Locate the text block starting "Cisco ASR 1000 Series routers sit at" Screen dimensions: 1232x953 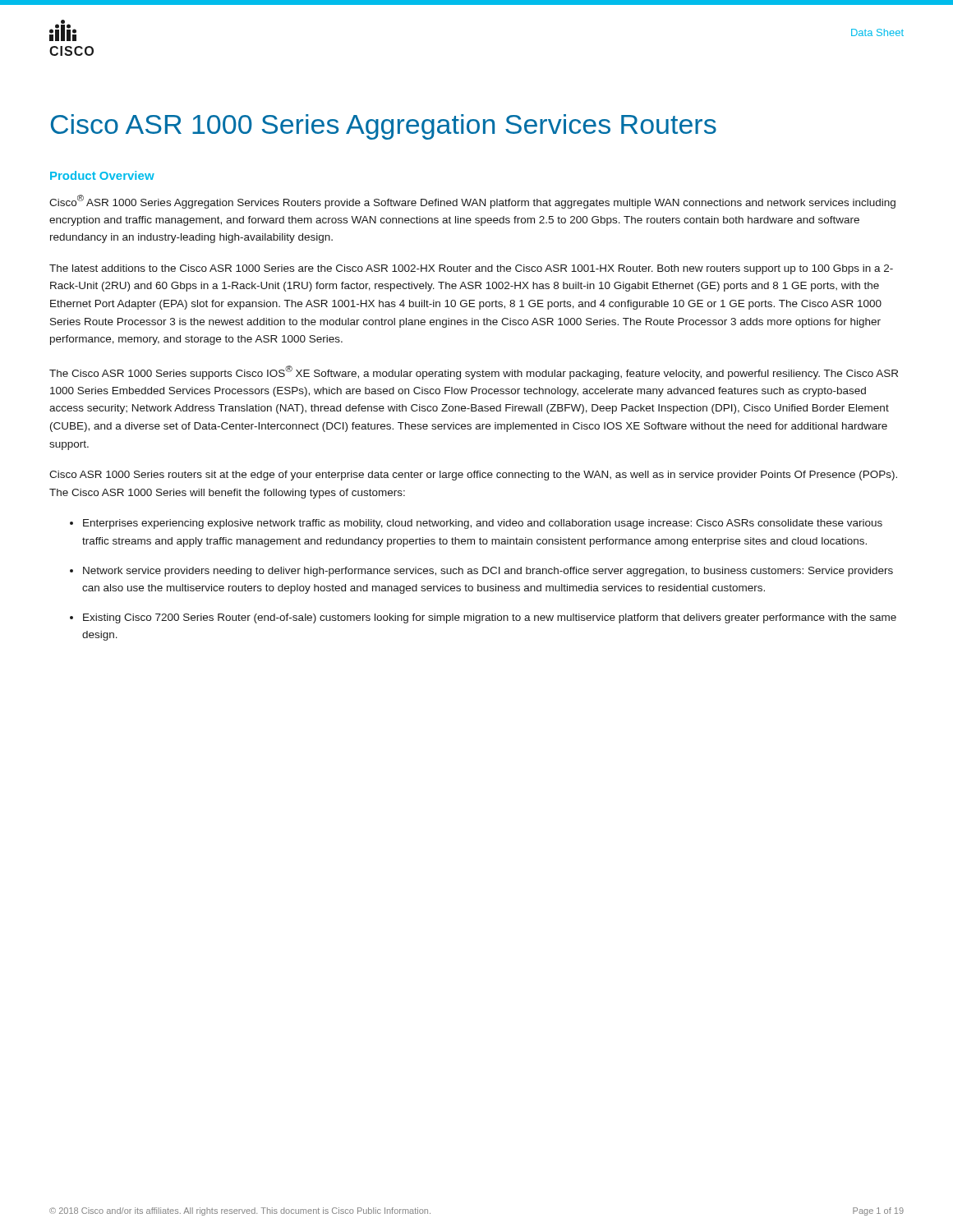coord(474,483)
